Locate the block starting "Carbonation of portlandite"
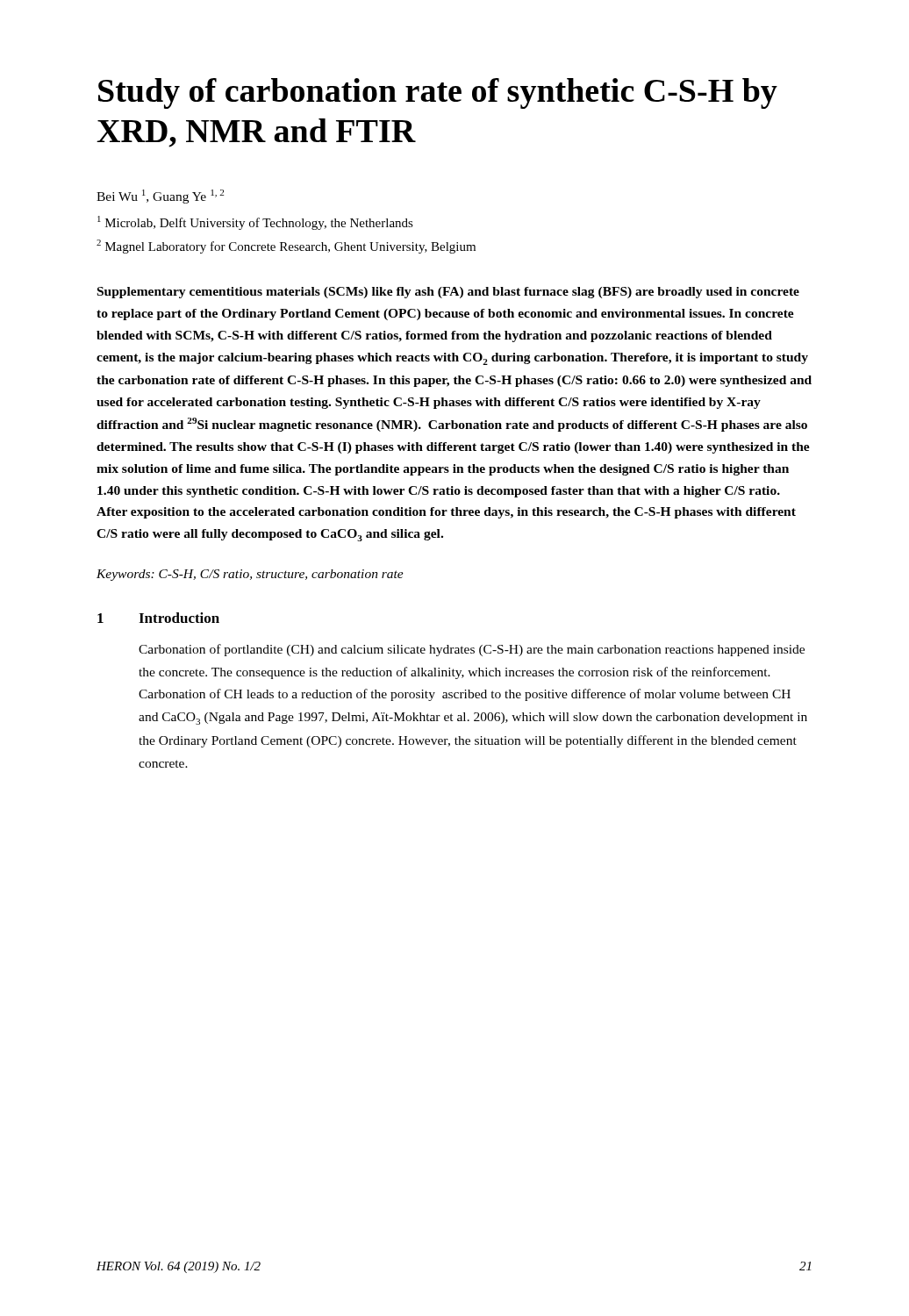 pos(473,706)
